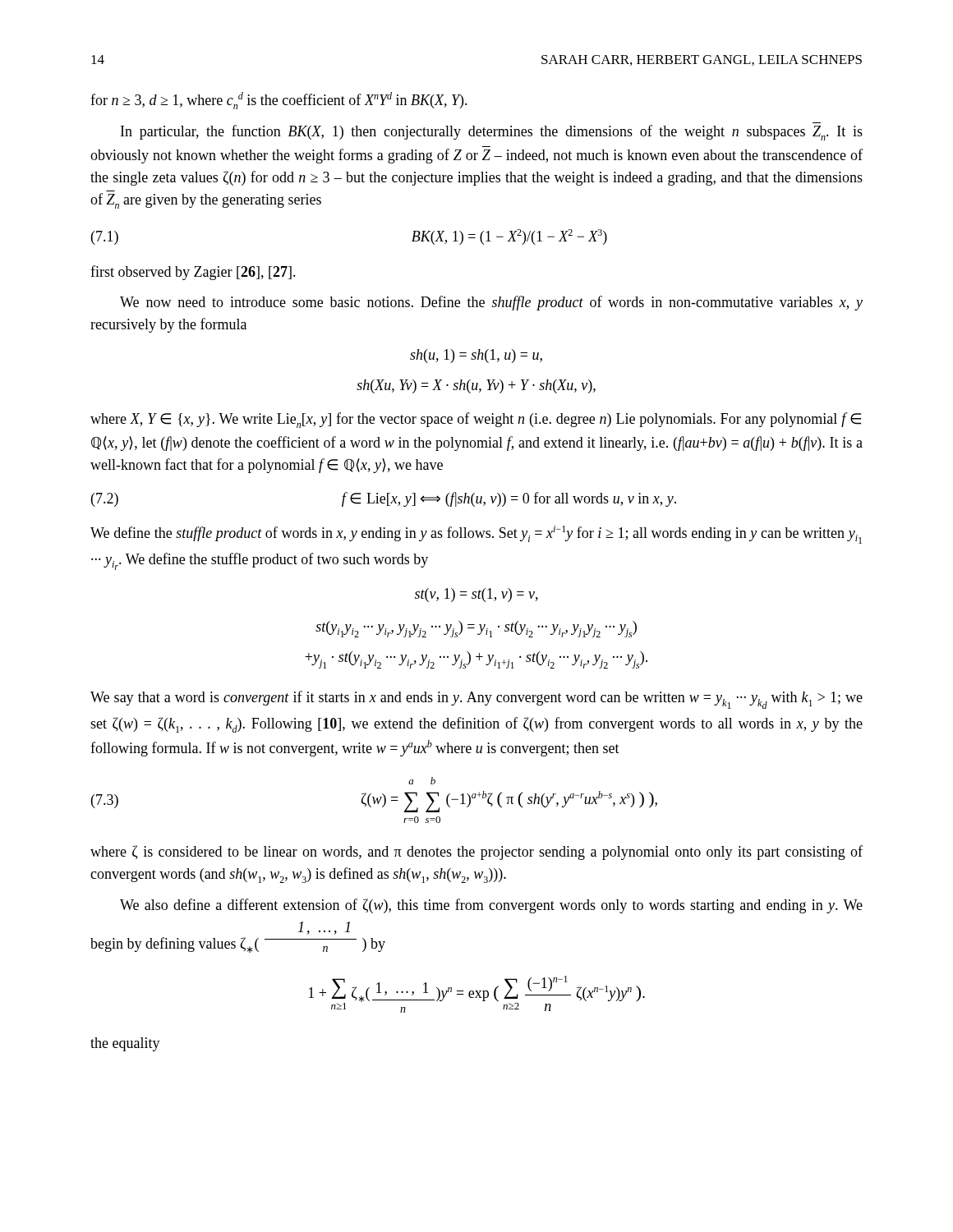The image size is (953, 1232).
Task: Select the formula containing "sh(u, 1) = sh(1, u) = u,"
Action: [476, 355]
